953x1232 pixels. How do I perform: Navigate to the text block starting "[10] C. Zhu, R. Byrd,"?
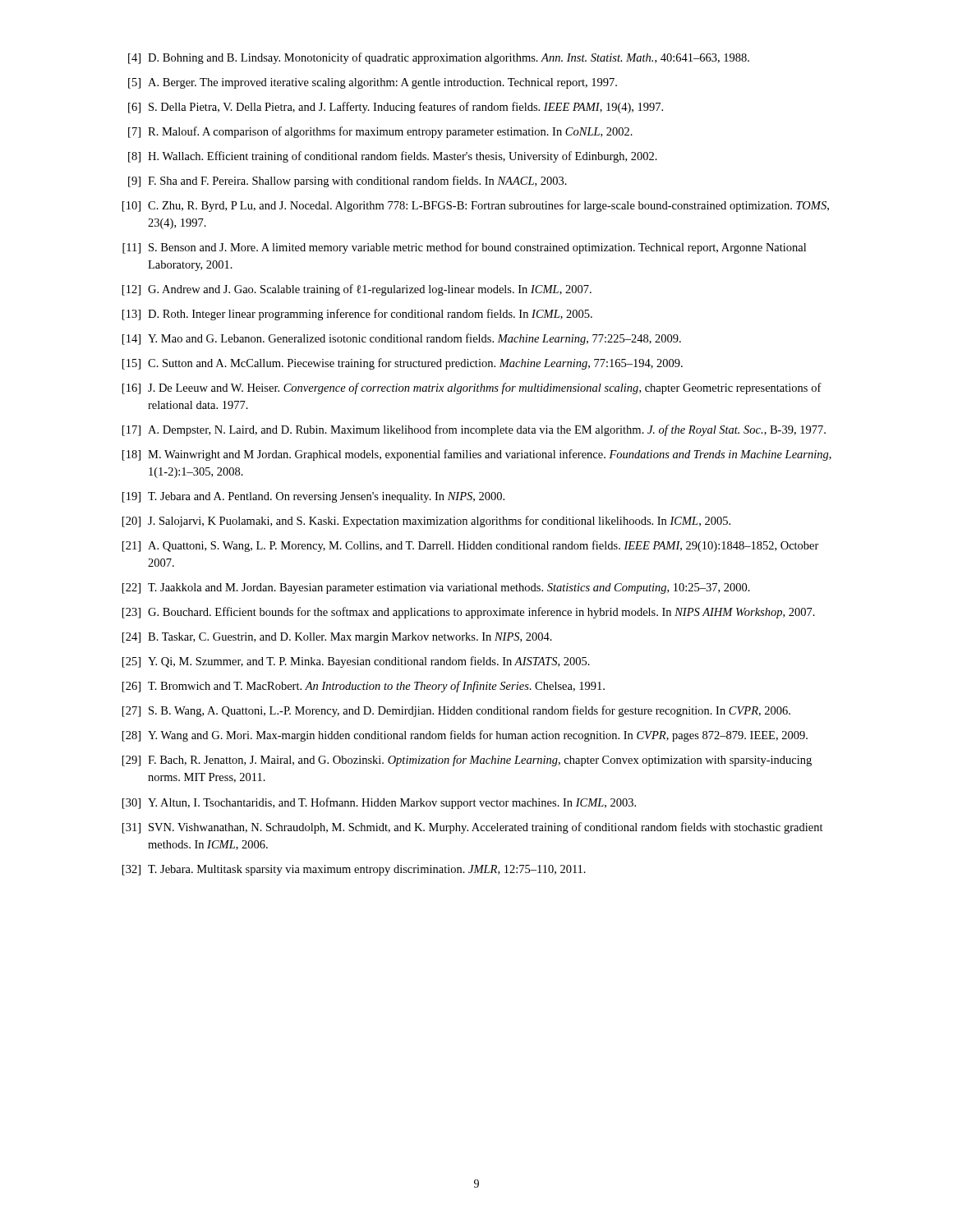476,214
